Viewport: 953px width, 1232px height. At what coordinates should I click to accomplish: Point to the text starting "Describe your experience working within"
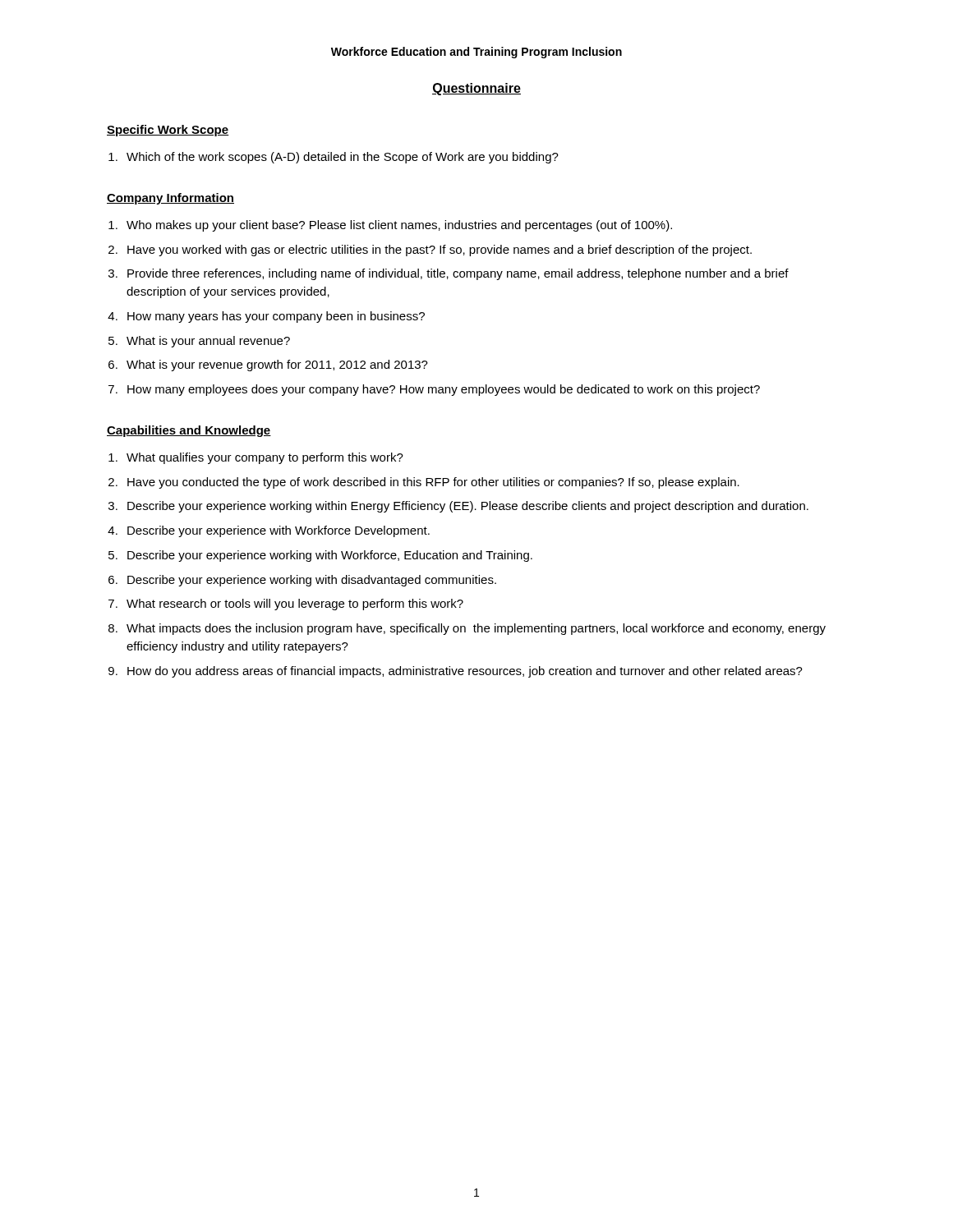[x=468, y=506]
